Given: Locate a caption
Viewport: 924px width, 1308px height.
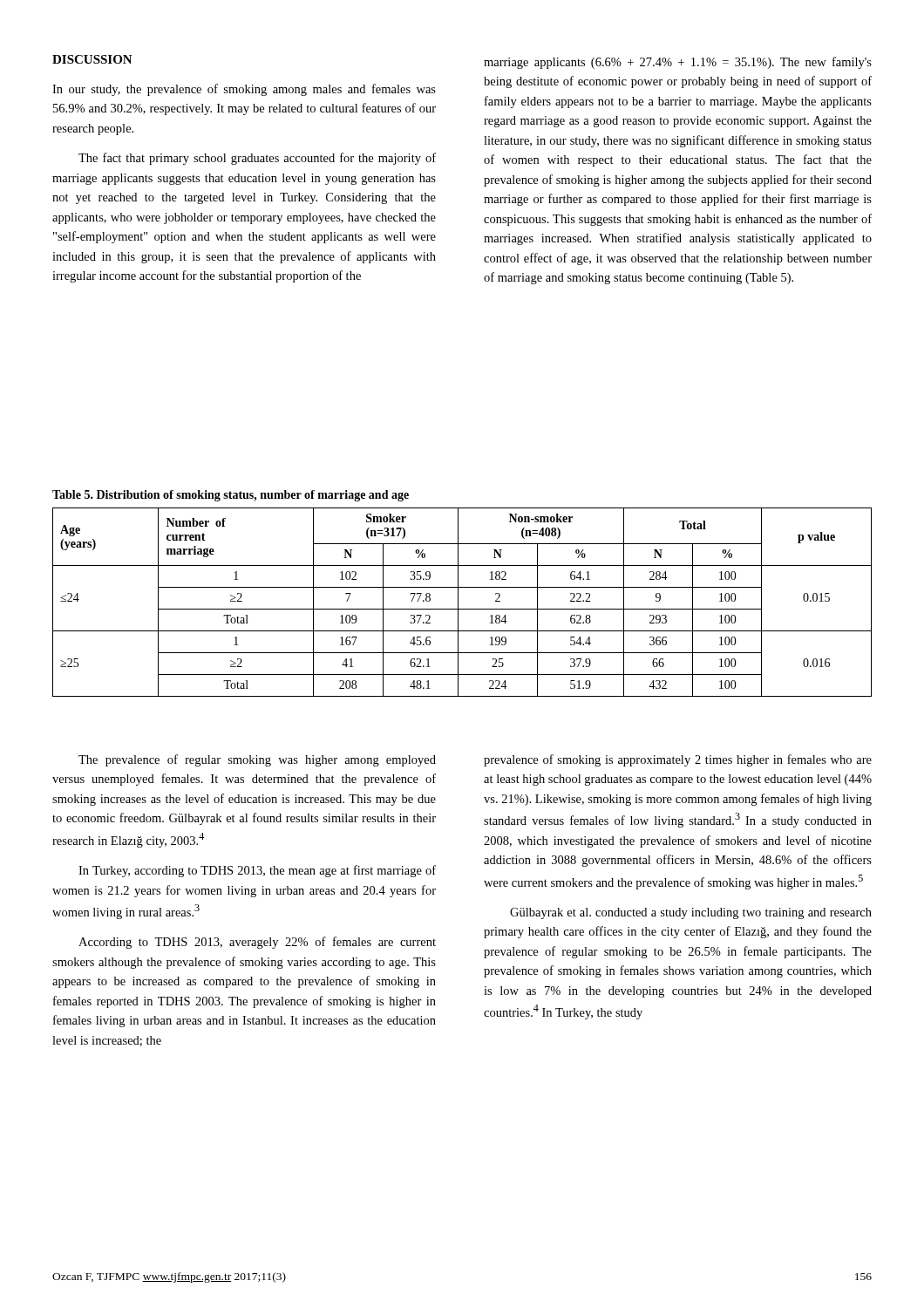Looking at the screenshot, I should (x=231, y=495).
